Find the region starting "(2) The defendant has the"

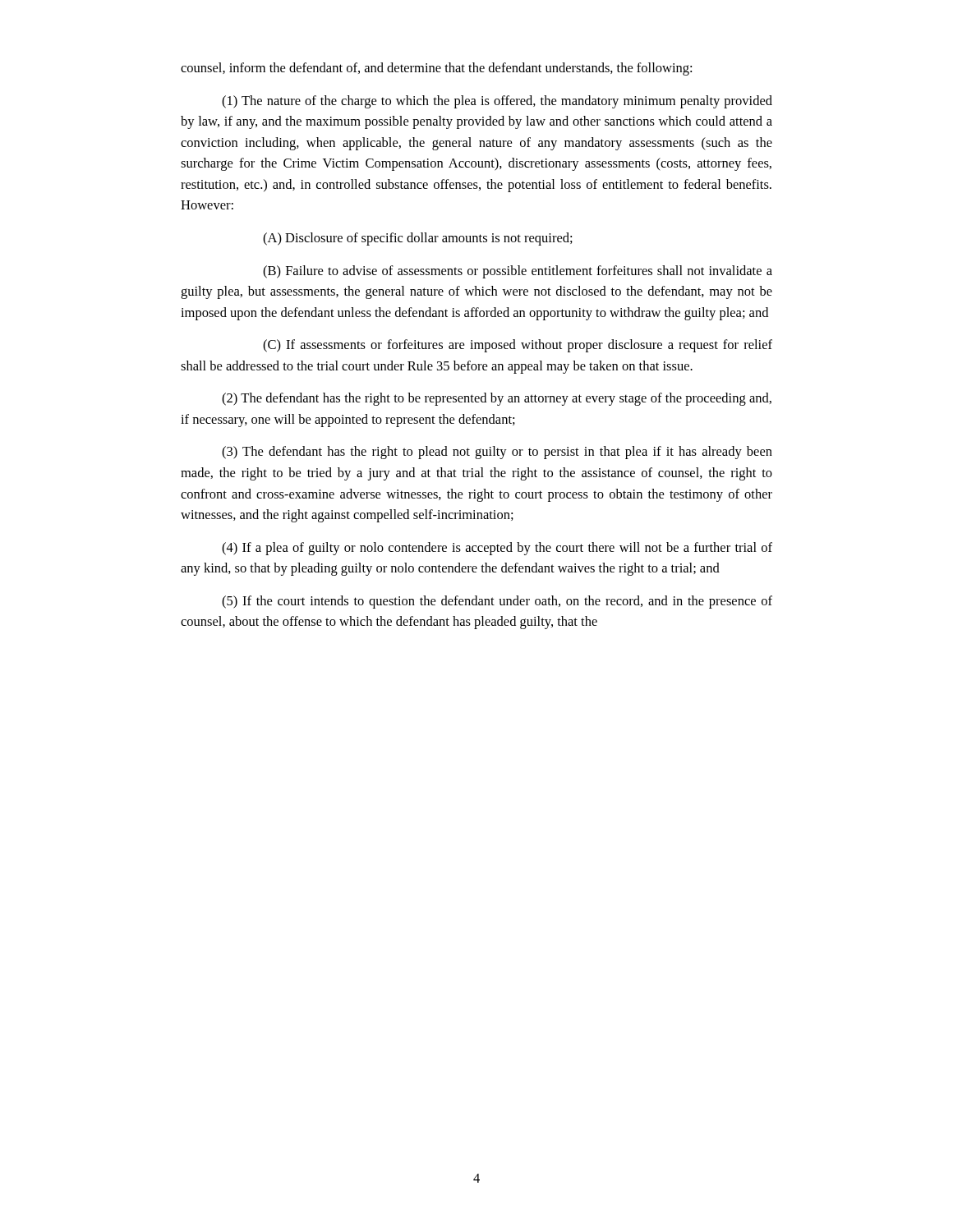[x=476, y=409]
